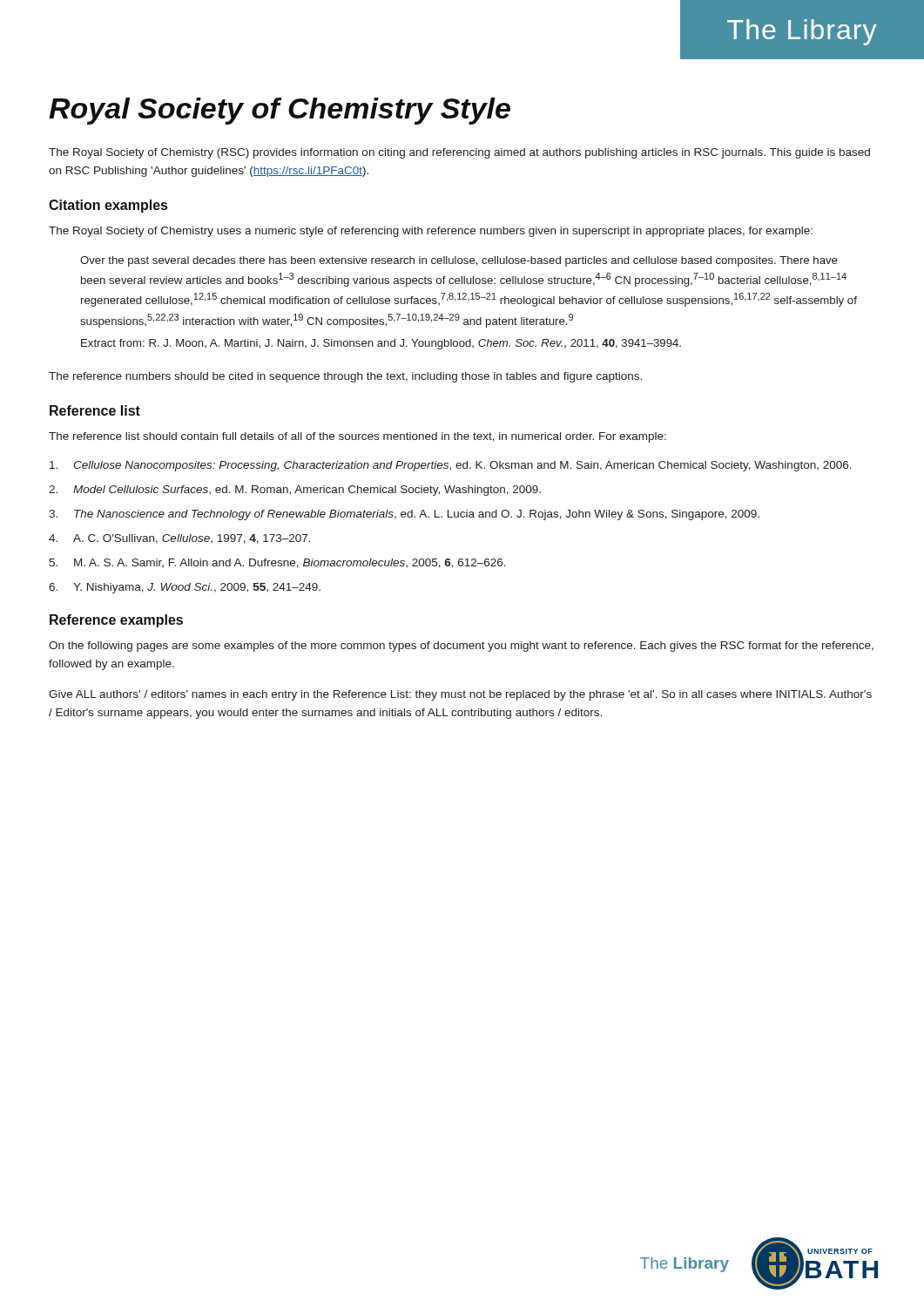This screenshot has width=924, height=1307.
Task: Click on the list item containing "Cellulose Nanocomposites: Processing,"
Action: point(450,466)
